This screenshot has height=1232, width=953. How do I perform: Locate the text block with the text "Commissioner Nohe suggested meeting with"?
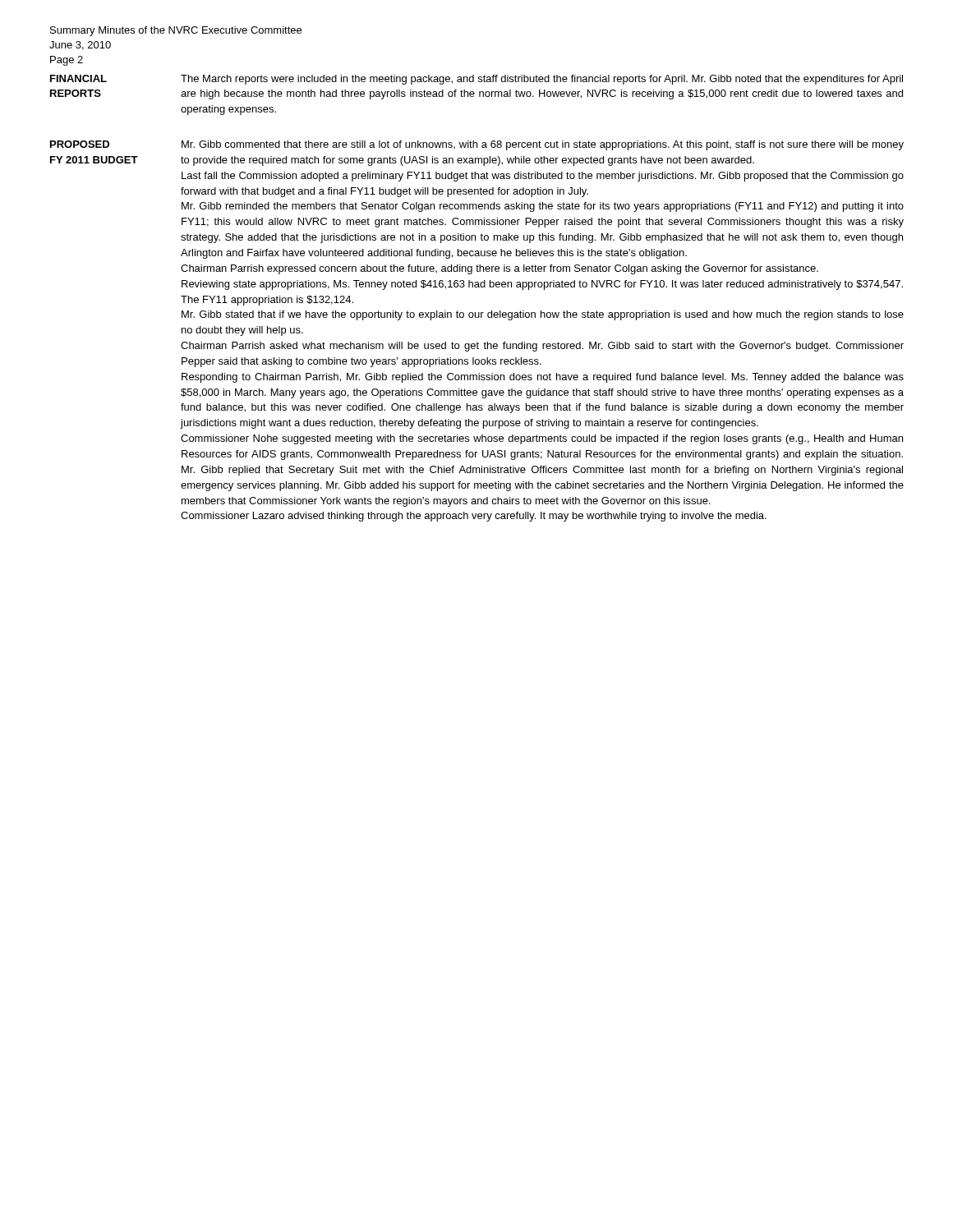(x=542, y=470)
